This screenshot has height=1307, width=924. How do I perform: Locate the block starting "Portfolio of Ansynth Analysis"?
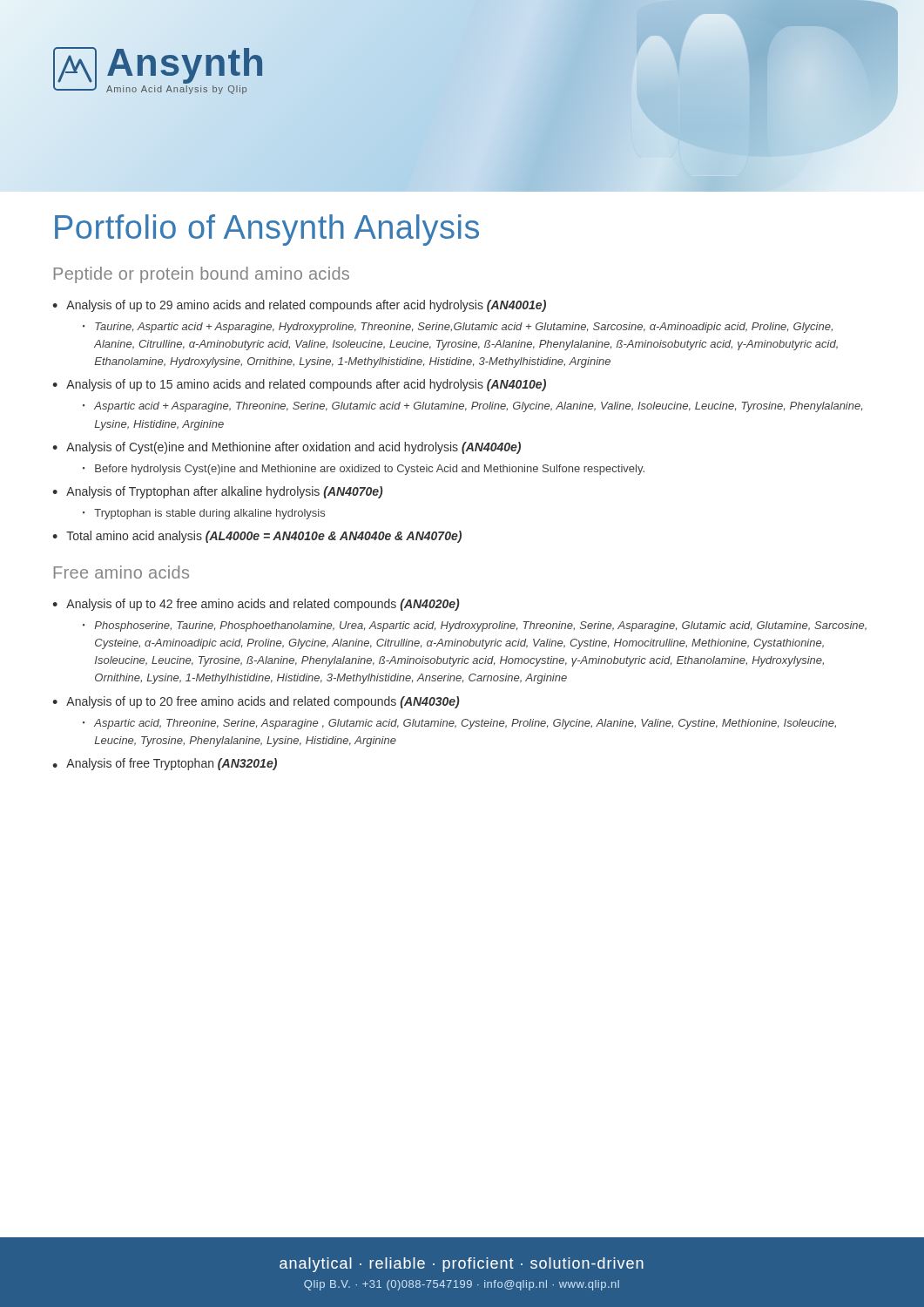pyautogui.click(x=266, y=227)
